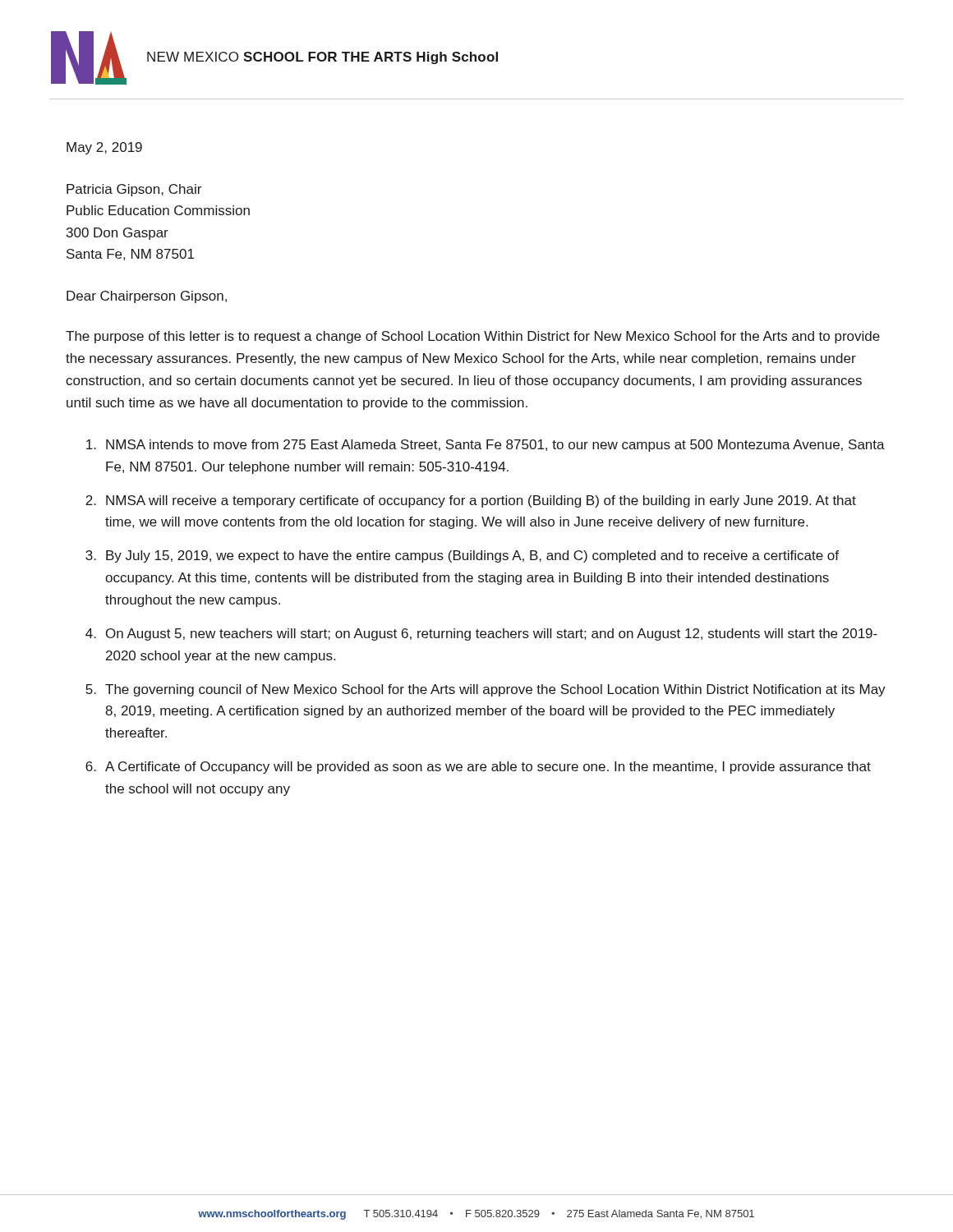Locate the text block that says "The purpose of this letter is to"

(x=473, y=370)
